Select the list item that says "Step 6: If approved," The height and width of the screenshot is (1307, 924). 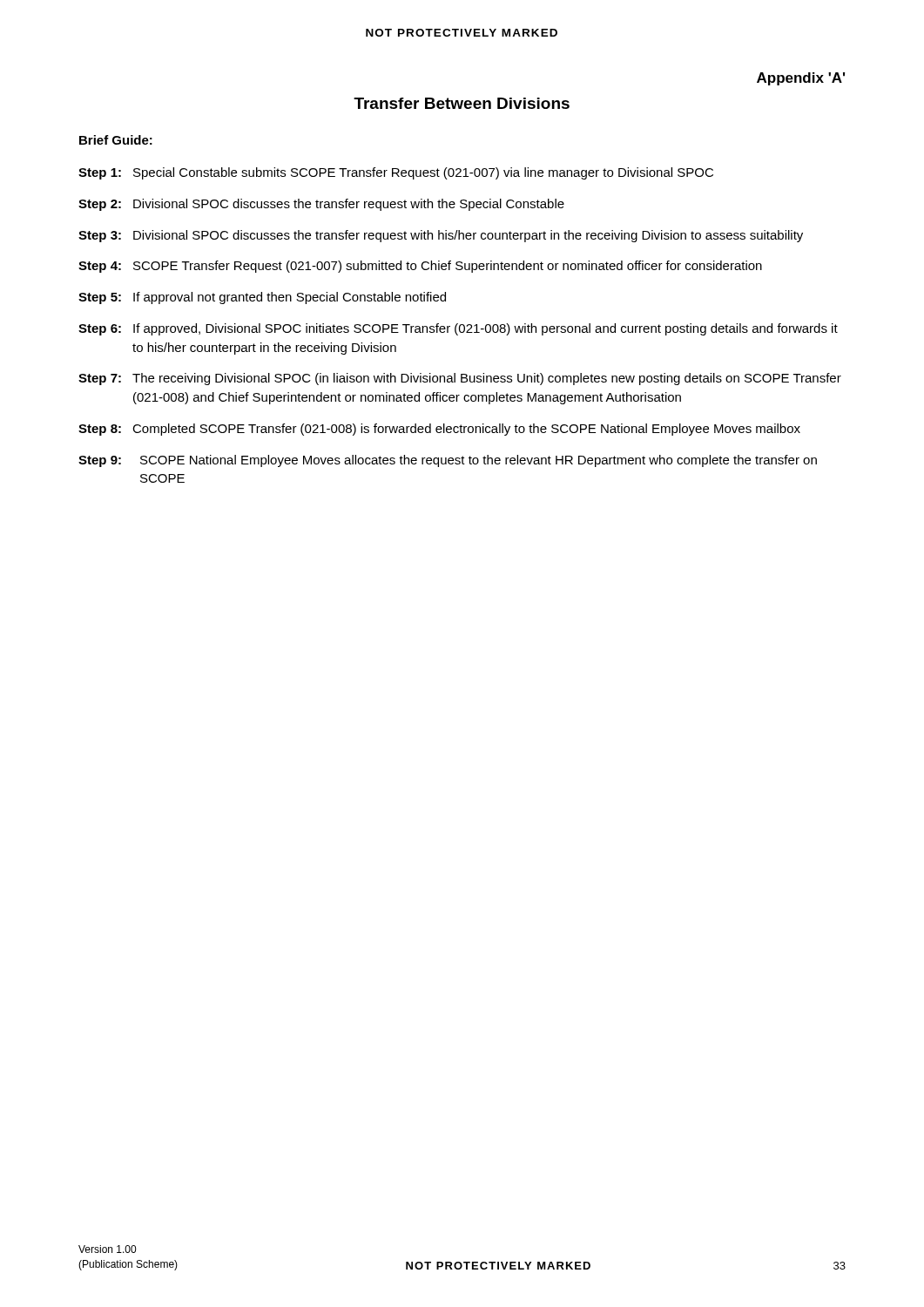point(462,338)
